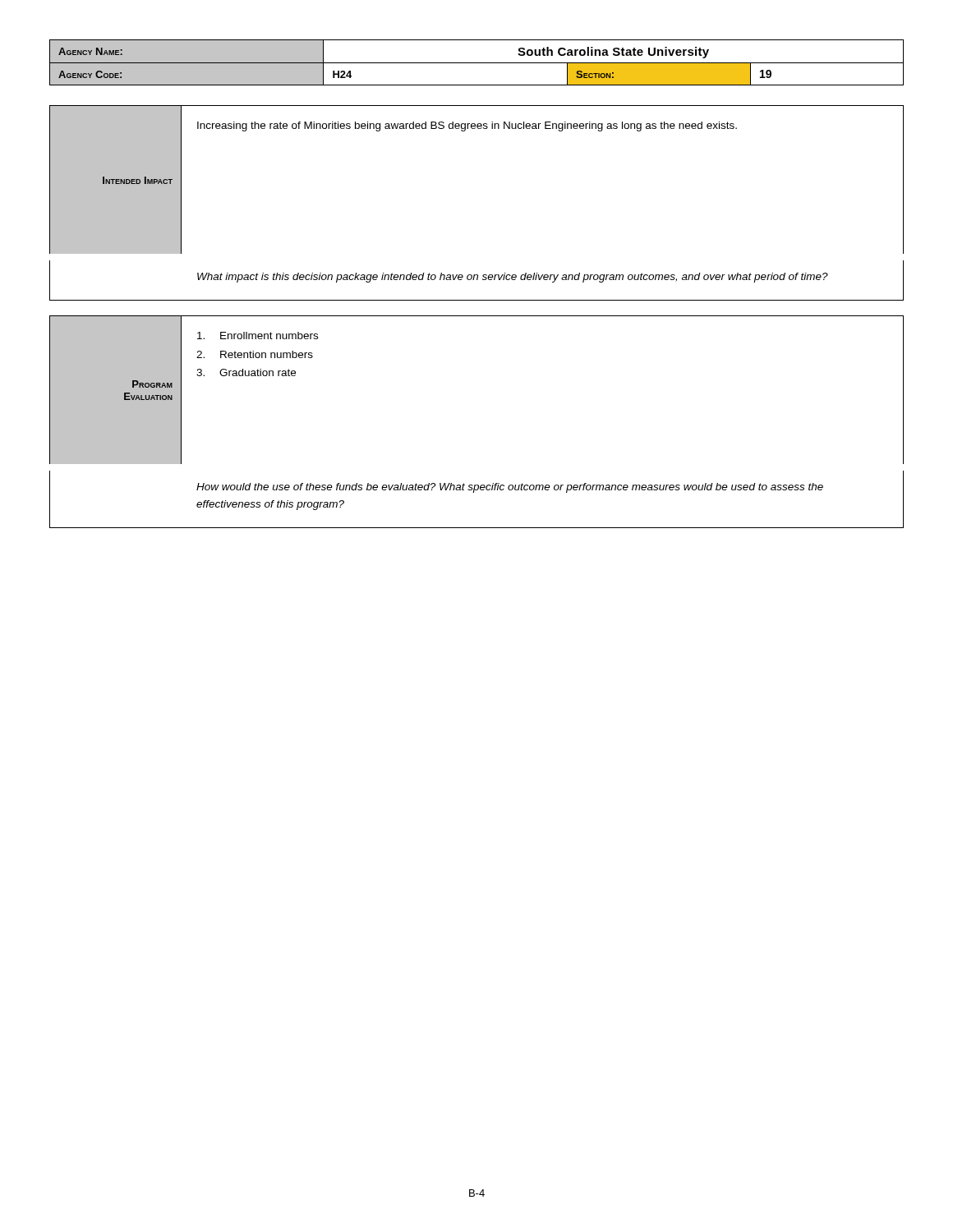953x1232 pixels.
Task: Where does it say "Enrollment numbers"?
Action: coord(257,336)
